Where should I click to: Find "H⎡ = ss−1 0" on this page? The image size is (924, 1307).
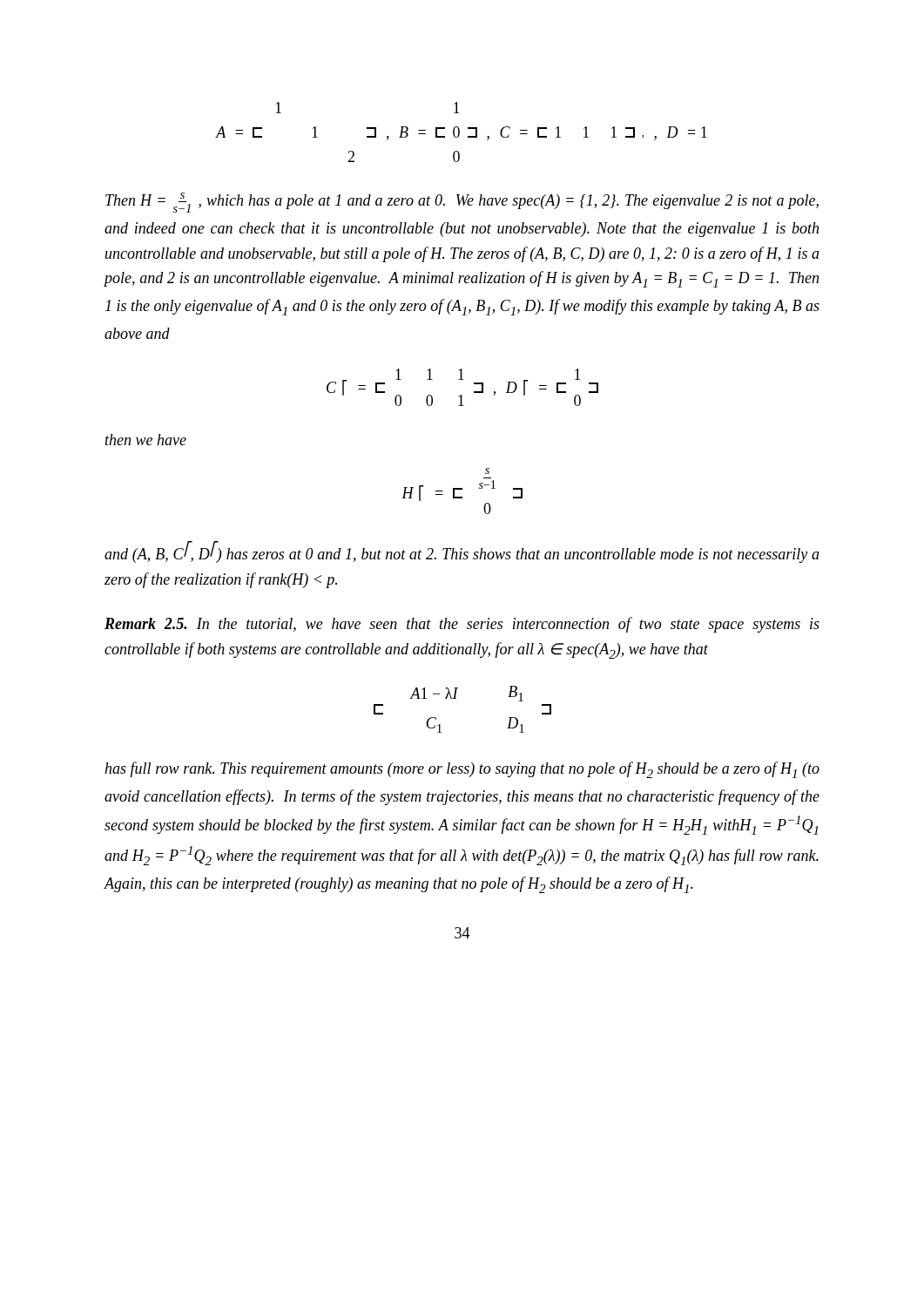click(462, 493)
